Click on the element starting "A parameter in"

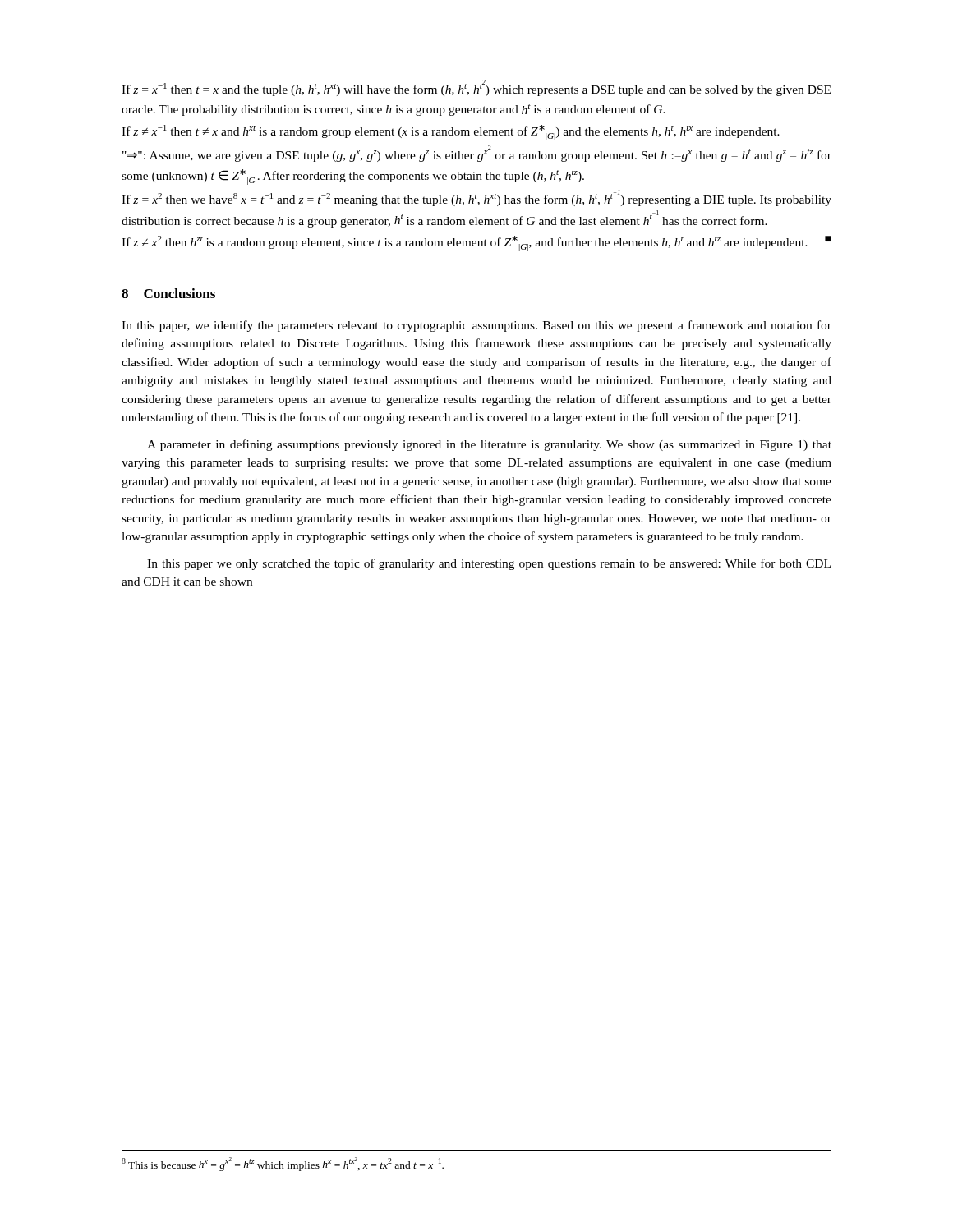click(x=476, y=490)
